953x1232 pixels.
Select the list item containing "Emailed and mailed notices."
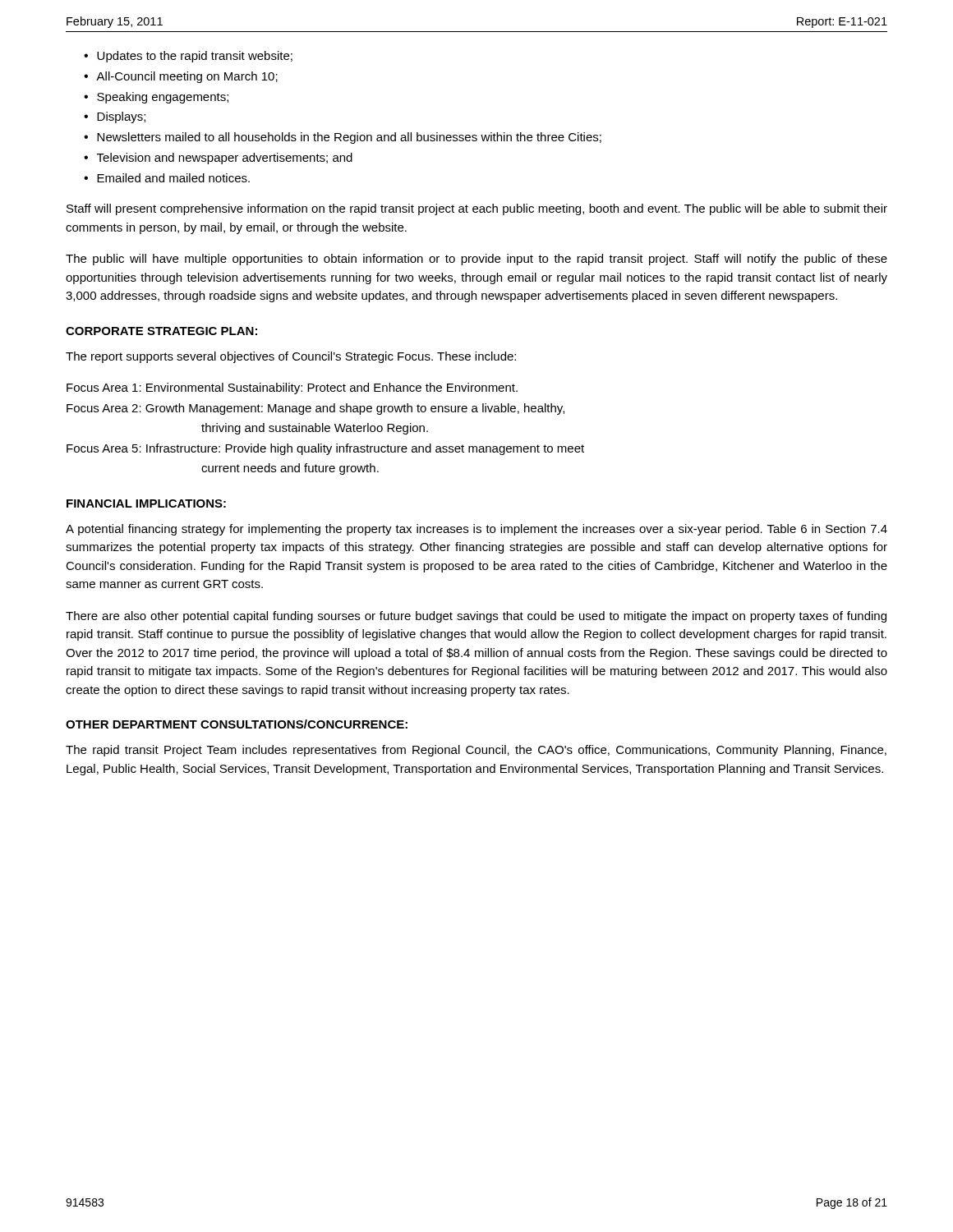click(x=174, y=177)
